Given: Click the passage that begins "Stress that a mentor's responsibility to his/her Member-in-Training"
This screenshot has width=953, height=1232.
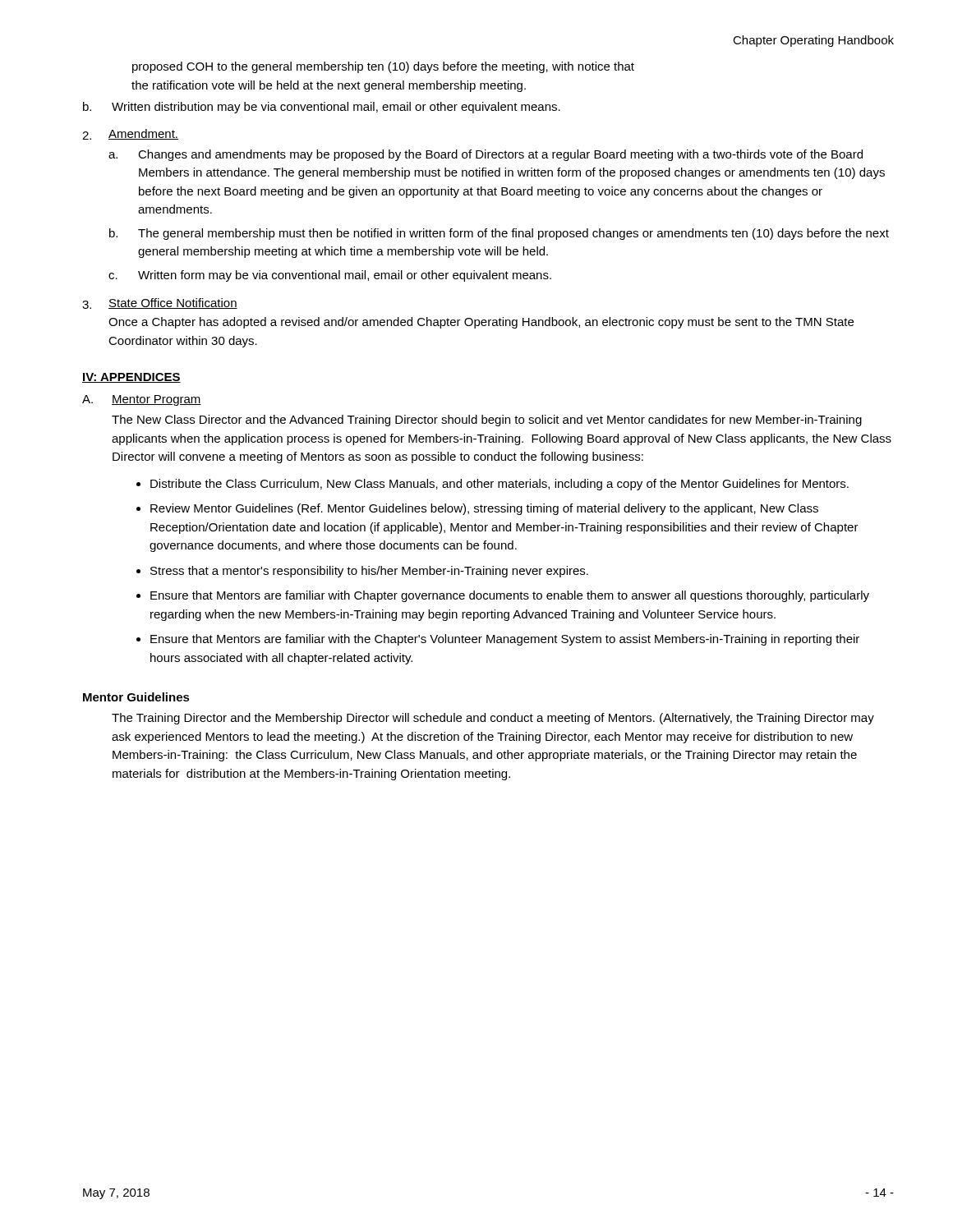Looking at the screenshot, I should tap(369, 570).
